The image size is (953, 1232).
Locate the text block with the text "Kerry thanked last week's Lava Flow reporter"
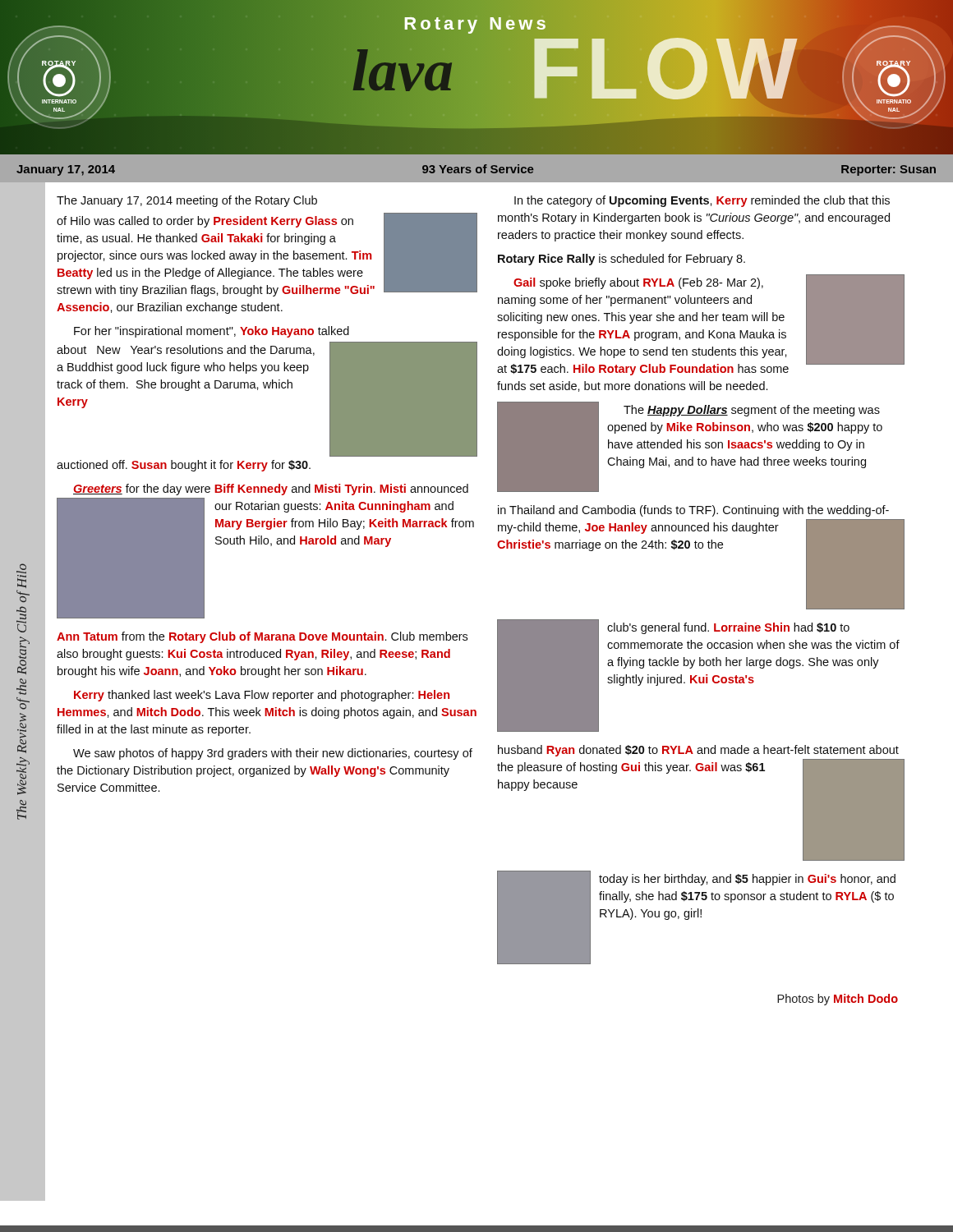tap(267, 712)
